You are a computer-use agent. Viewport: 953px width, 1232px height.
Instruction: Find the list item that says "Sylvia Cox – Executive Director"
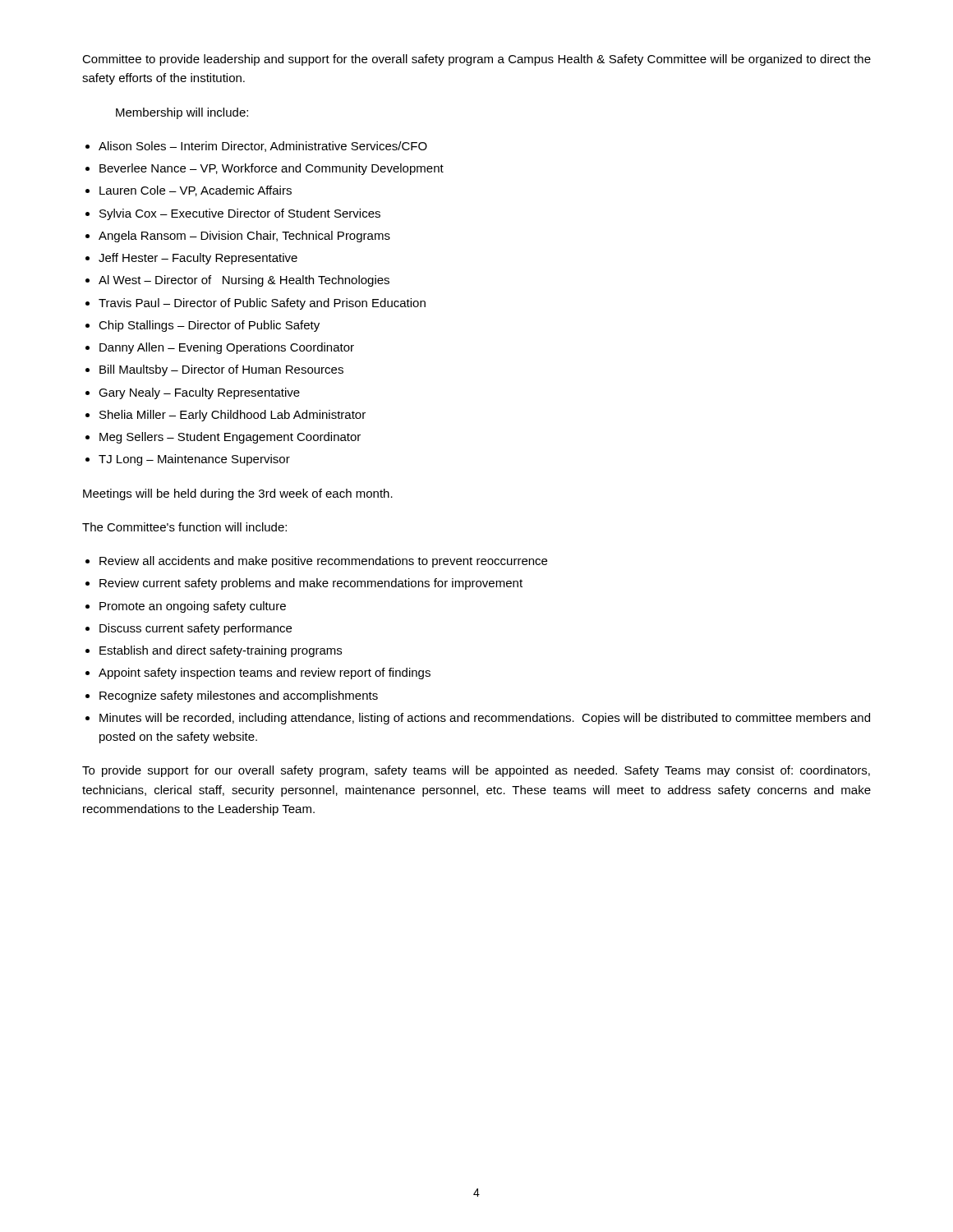240,214
